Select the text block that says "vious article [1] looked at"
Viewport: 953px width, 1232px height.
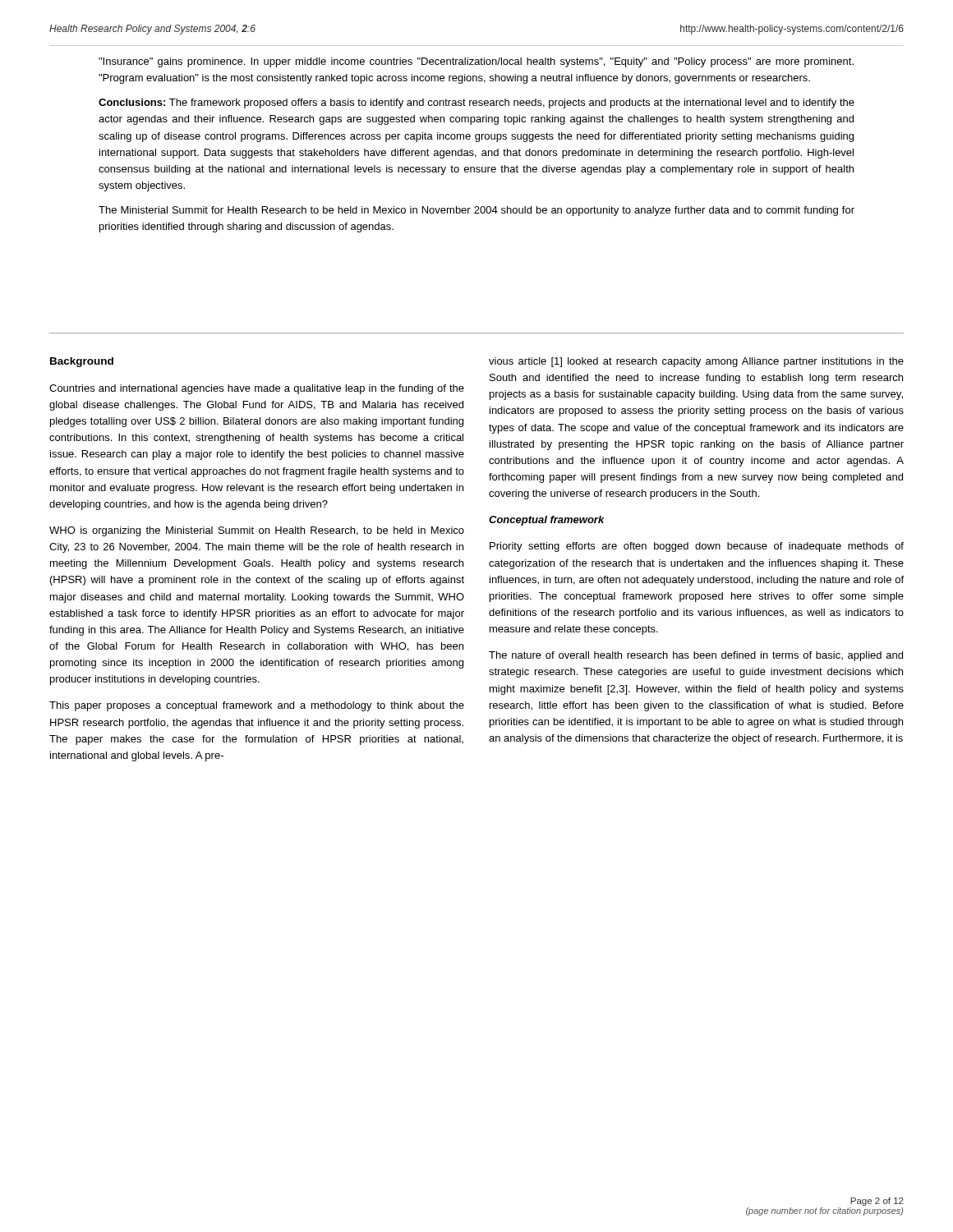pos(696,428)
